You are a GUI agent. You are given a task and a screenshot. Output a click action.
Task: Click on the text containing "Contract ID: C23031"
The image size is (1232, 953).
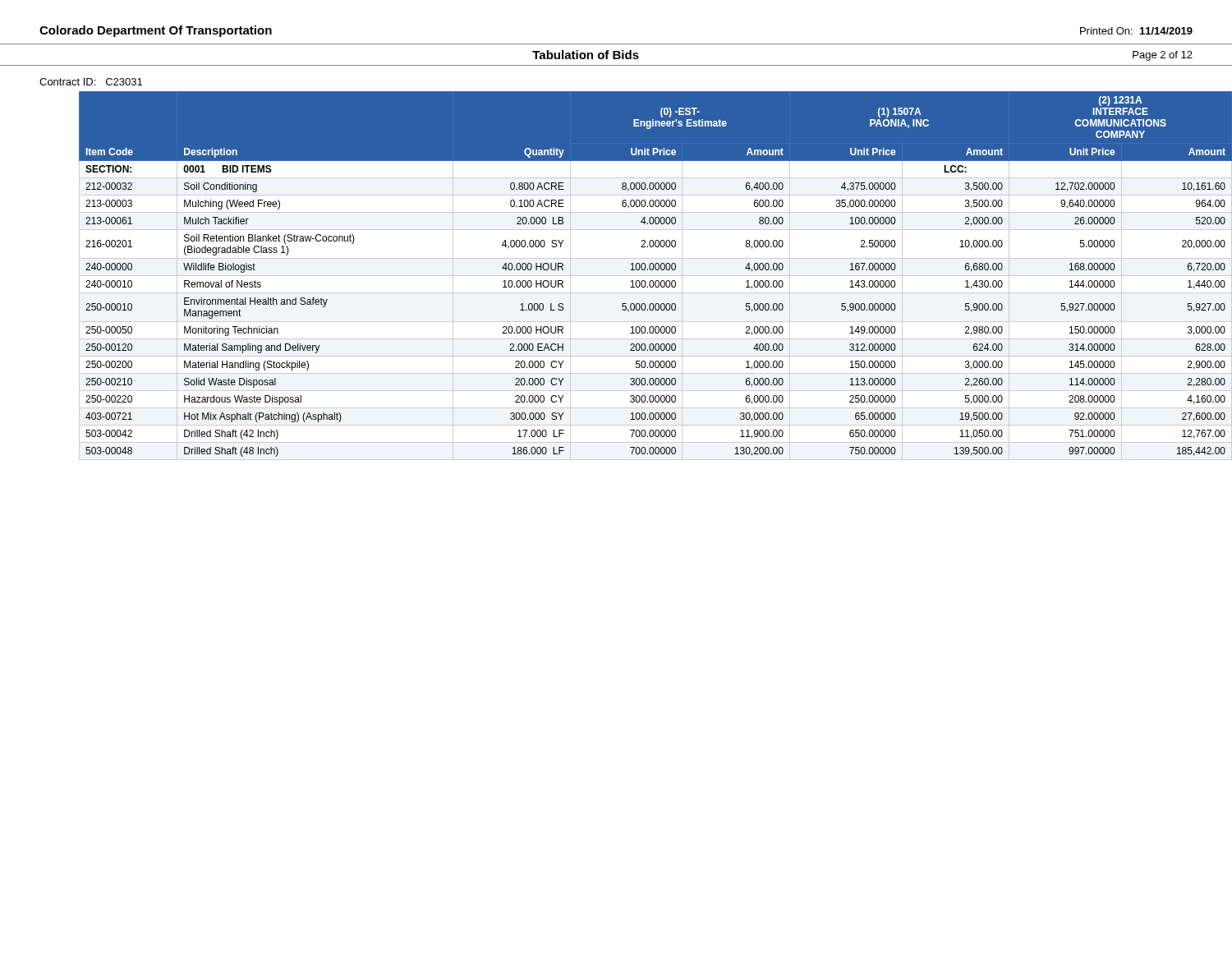(91, 82)
